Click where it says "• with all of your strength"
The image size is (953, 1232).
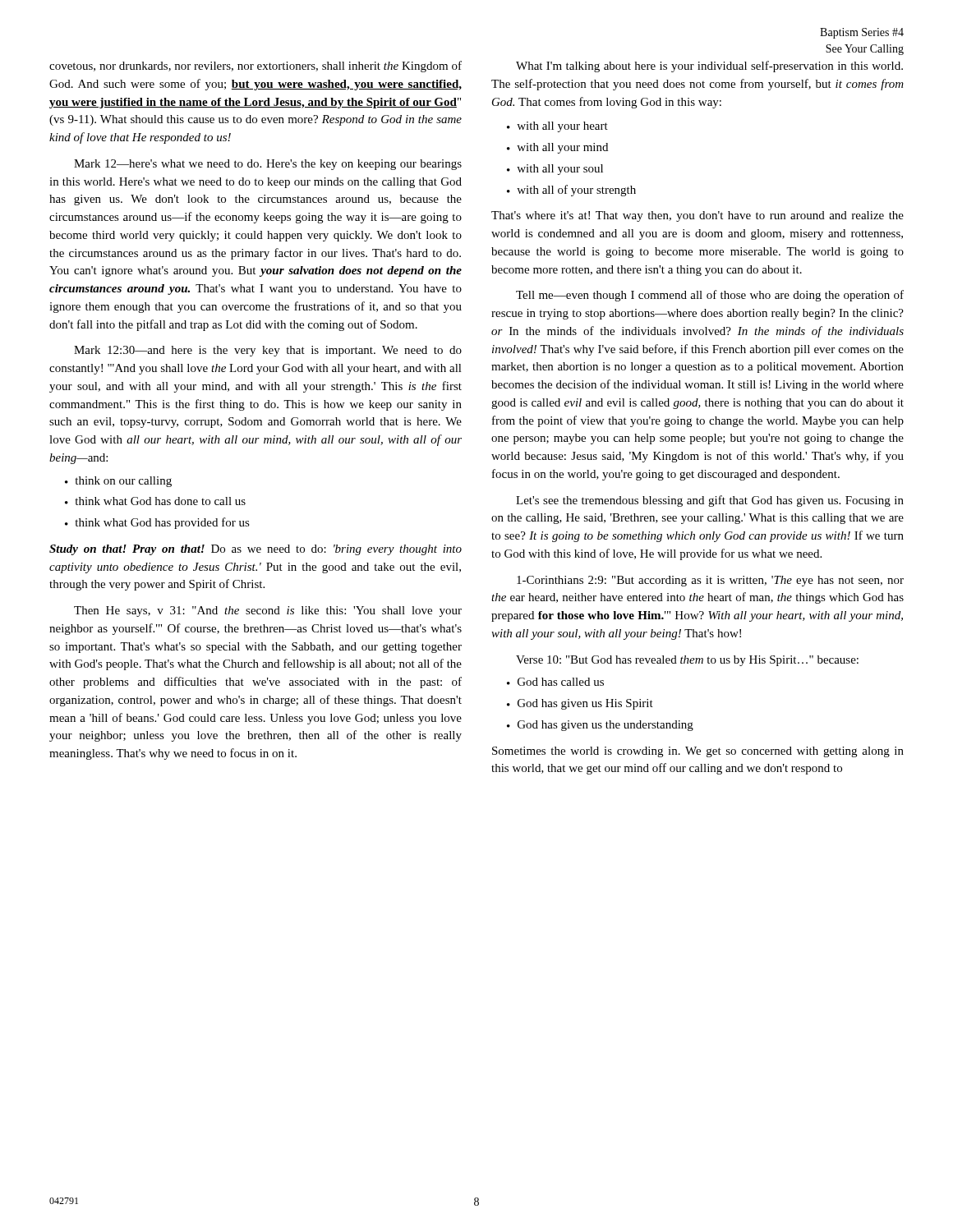coord(571,191)
